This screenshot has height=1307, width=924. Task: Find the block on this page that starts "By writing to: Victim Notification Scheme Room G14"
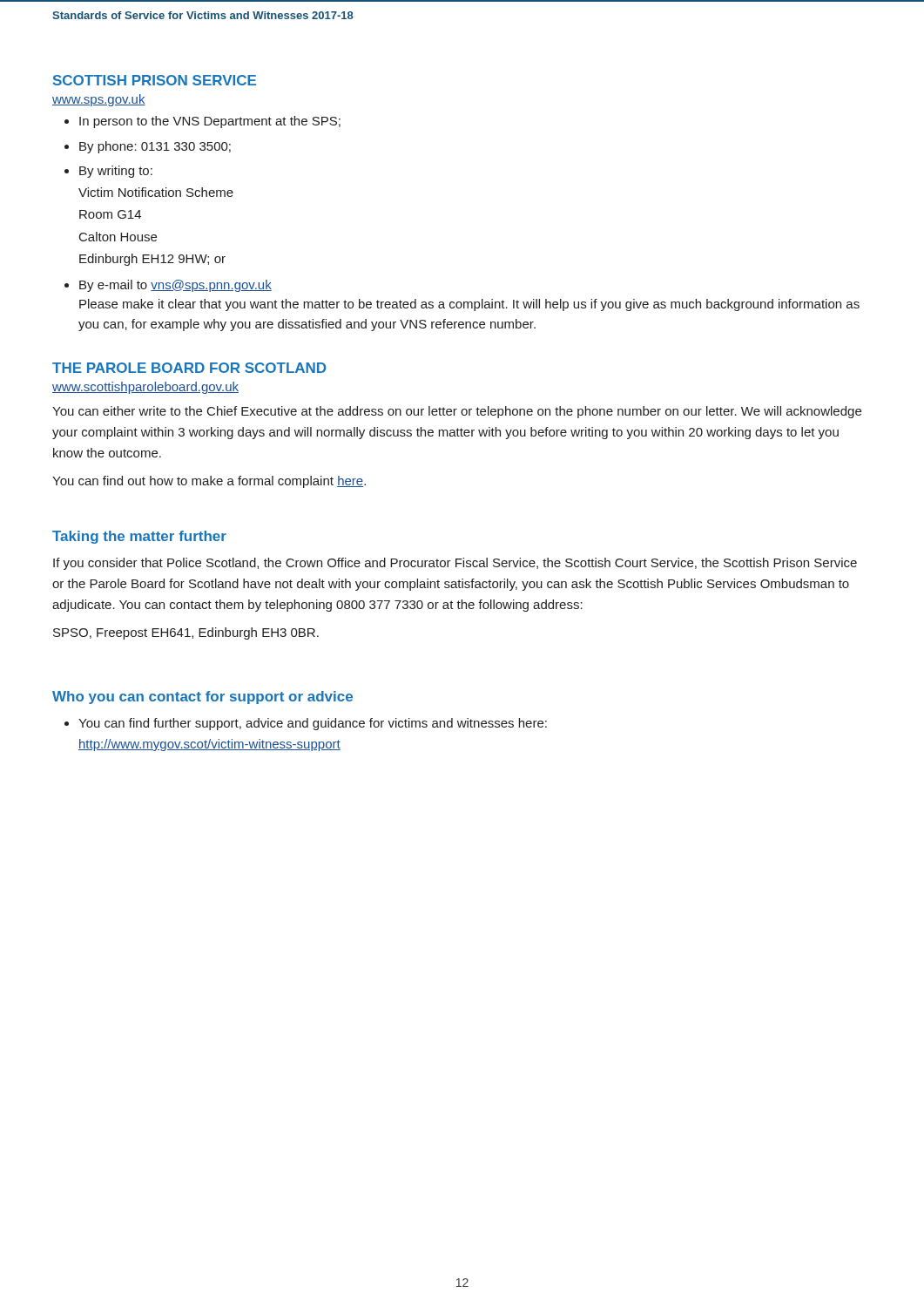116,172
